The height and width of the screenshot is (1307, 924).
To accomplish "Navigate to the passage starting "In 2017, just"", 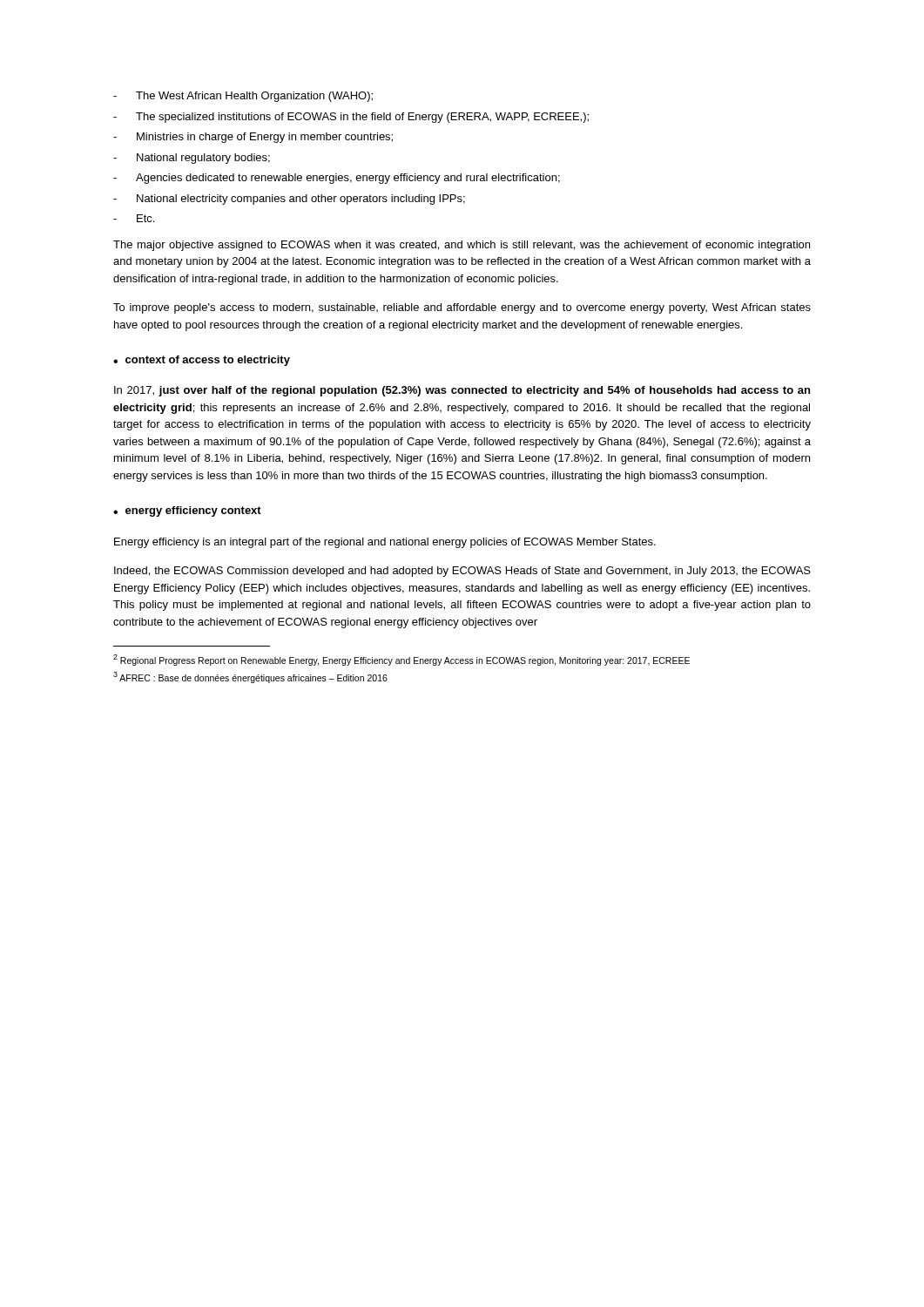I will [462, 433].
